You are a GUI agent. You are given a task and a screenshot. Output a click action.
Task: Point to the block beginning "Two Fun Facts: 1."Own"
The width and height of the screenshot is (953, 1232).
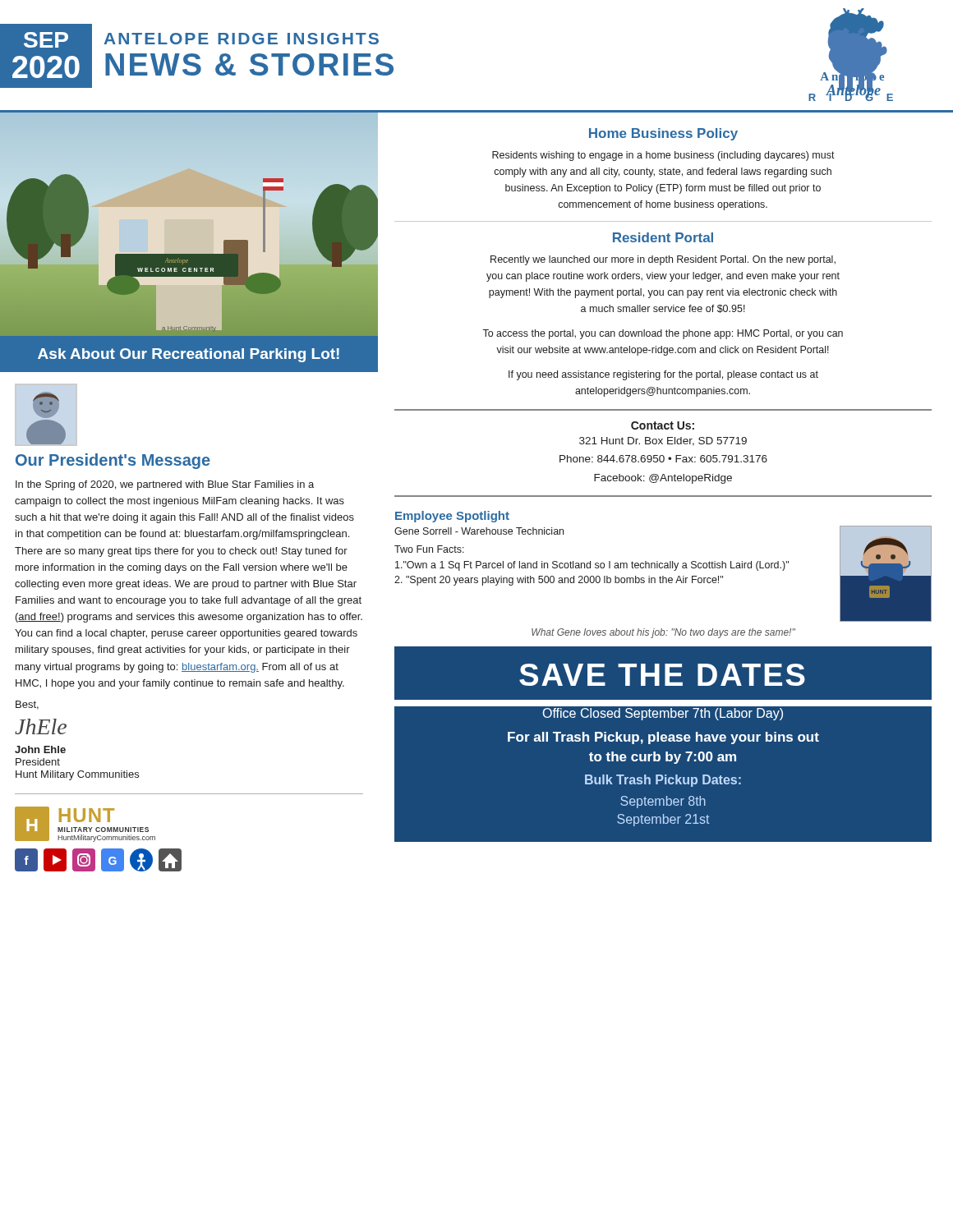pyautogui.click(x=592, y=565)
